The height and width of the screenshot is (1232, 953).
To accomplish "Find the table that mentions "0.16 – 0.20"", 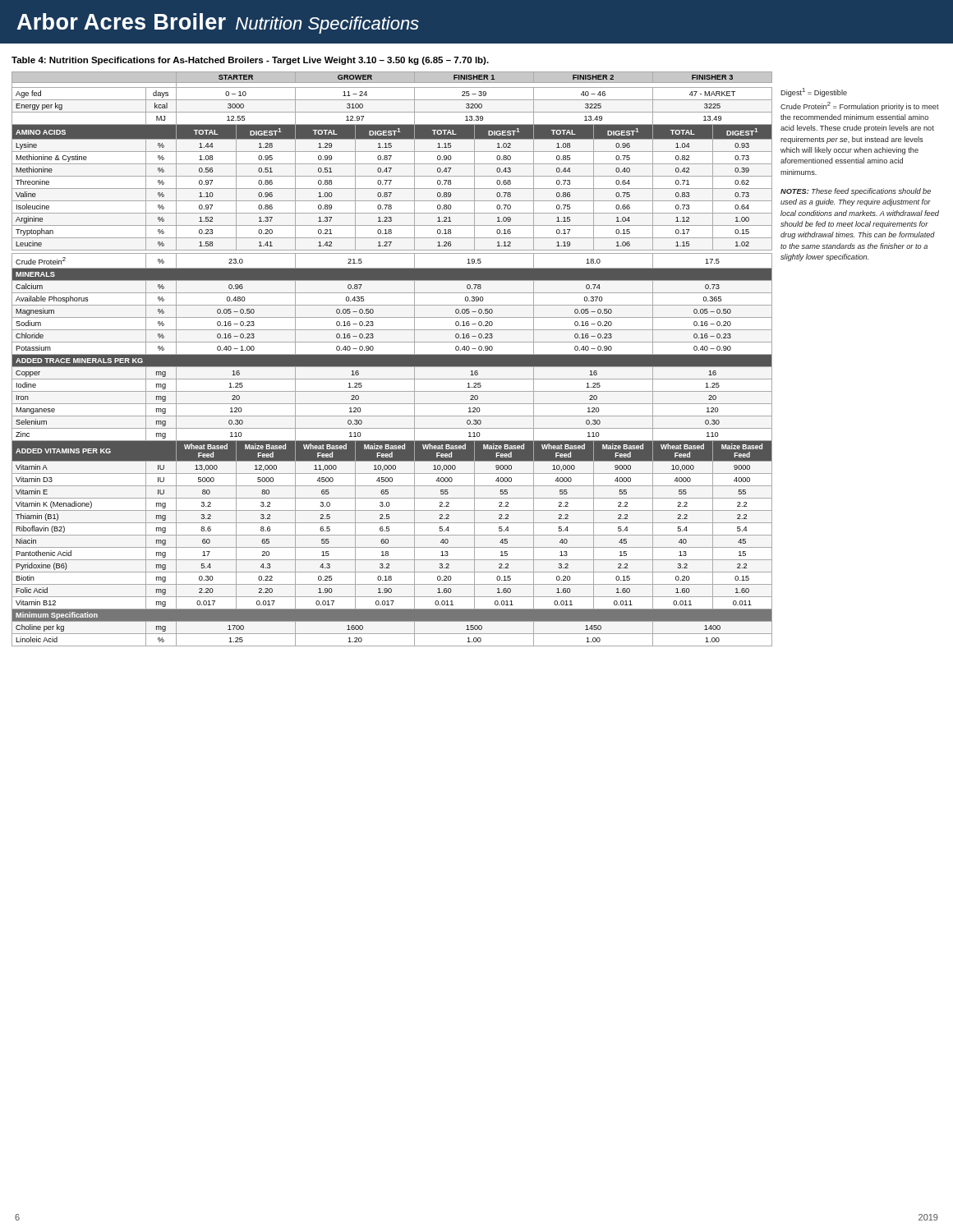I will [x=392, y=351].
